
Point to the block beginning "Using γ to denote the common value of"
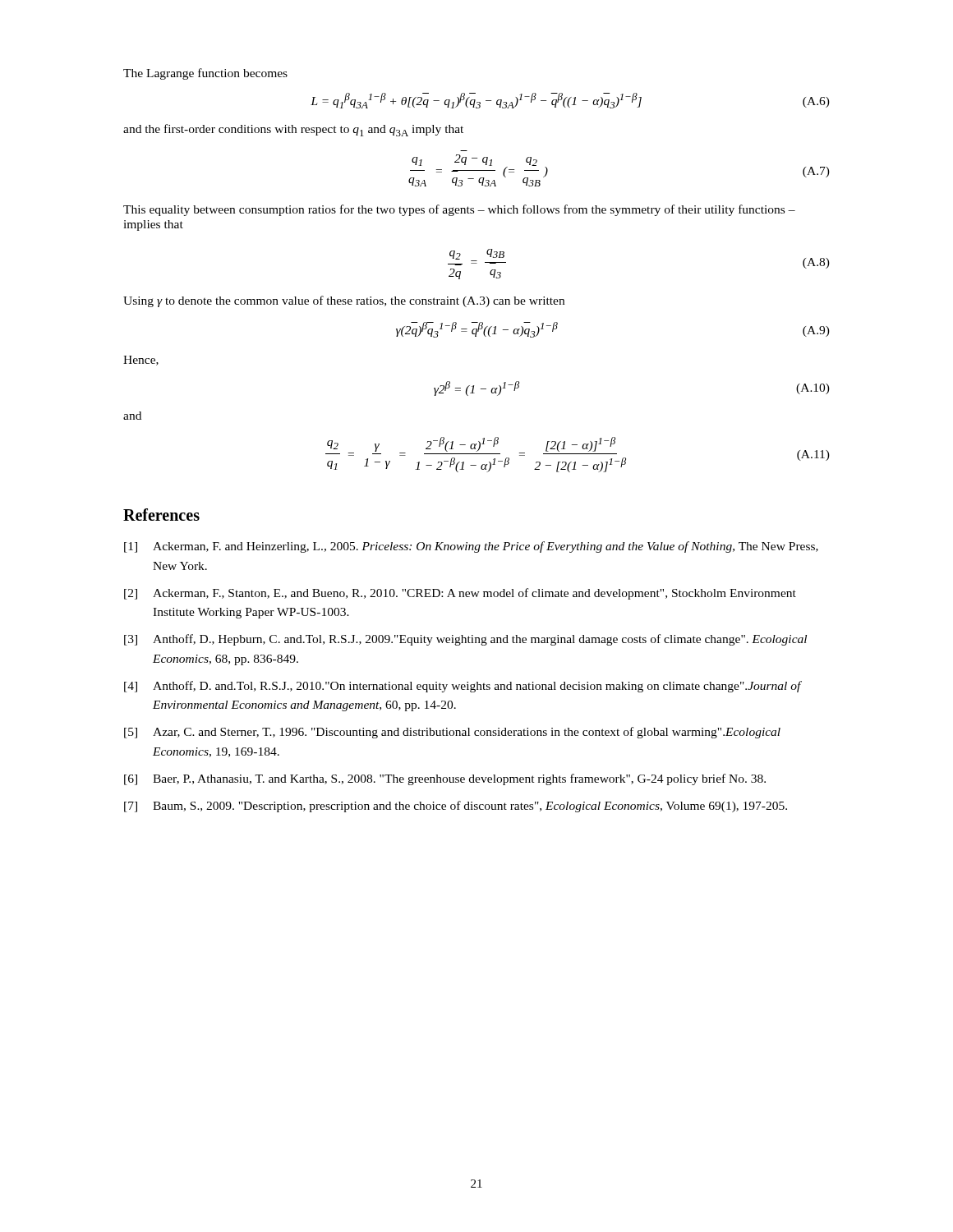click(x=344, y=300)
